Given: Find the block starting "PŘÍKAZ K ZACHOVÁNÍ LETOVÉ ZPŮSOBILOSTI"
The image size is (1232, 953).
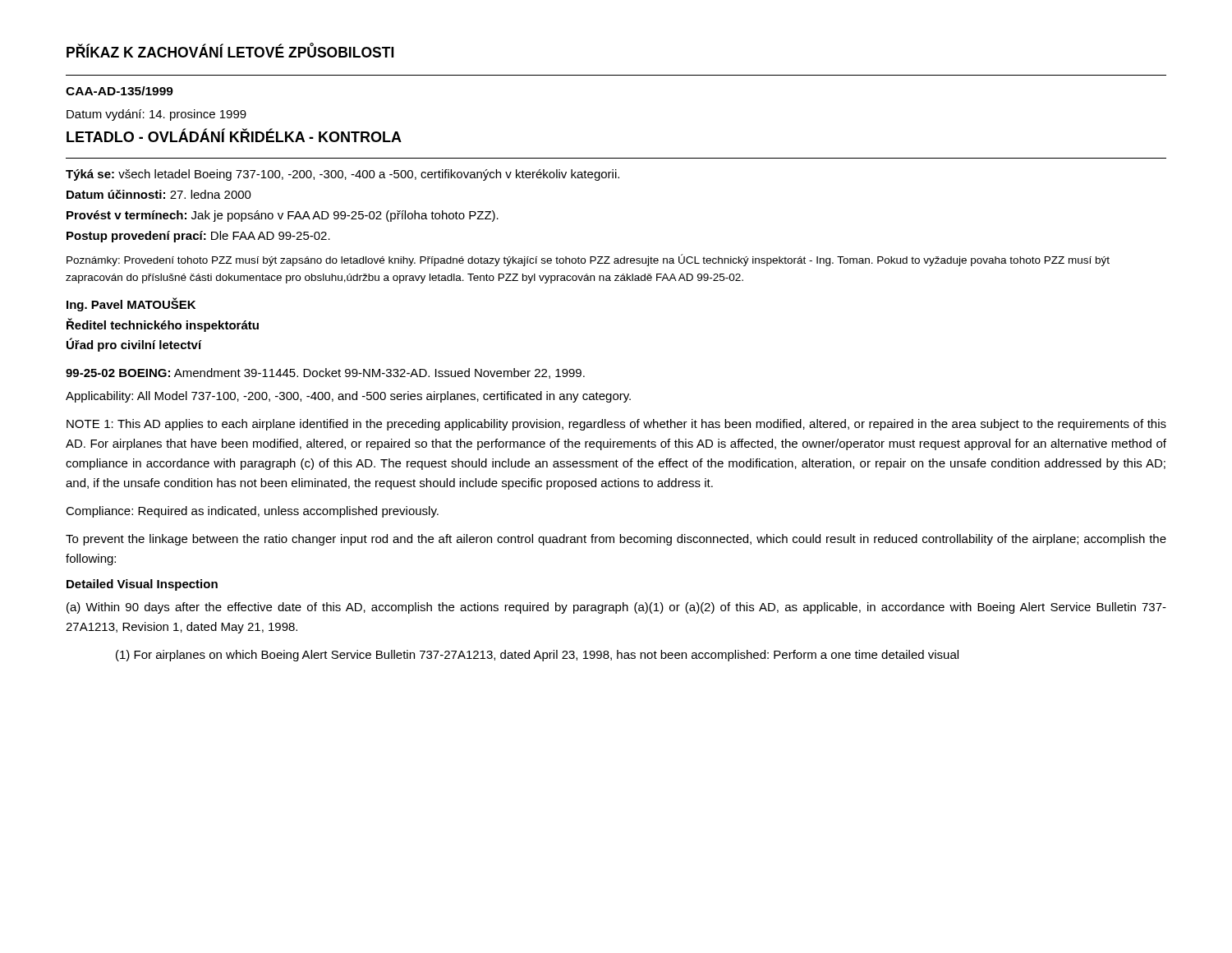Looking at the screenshot, I should (230, 53).
